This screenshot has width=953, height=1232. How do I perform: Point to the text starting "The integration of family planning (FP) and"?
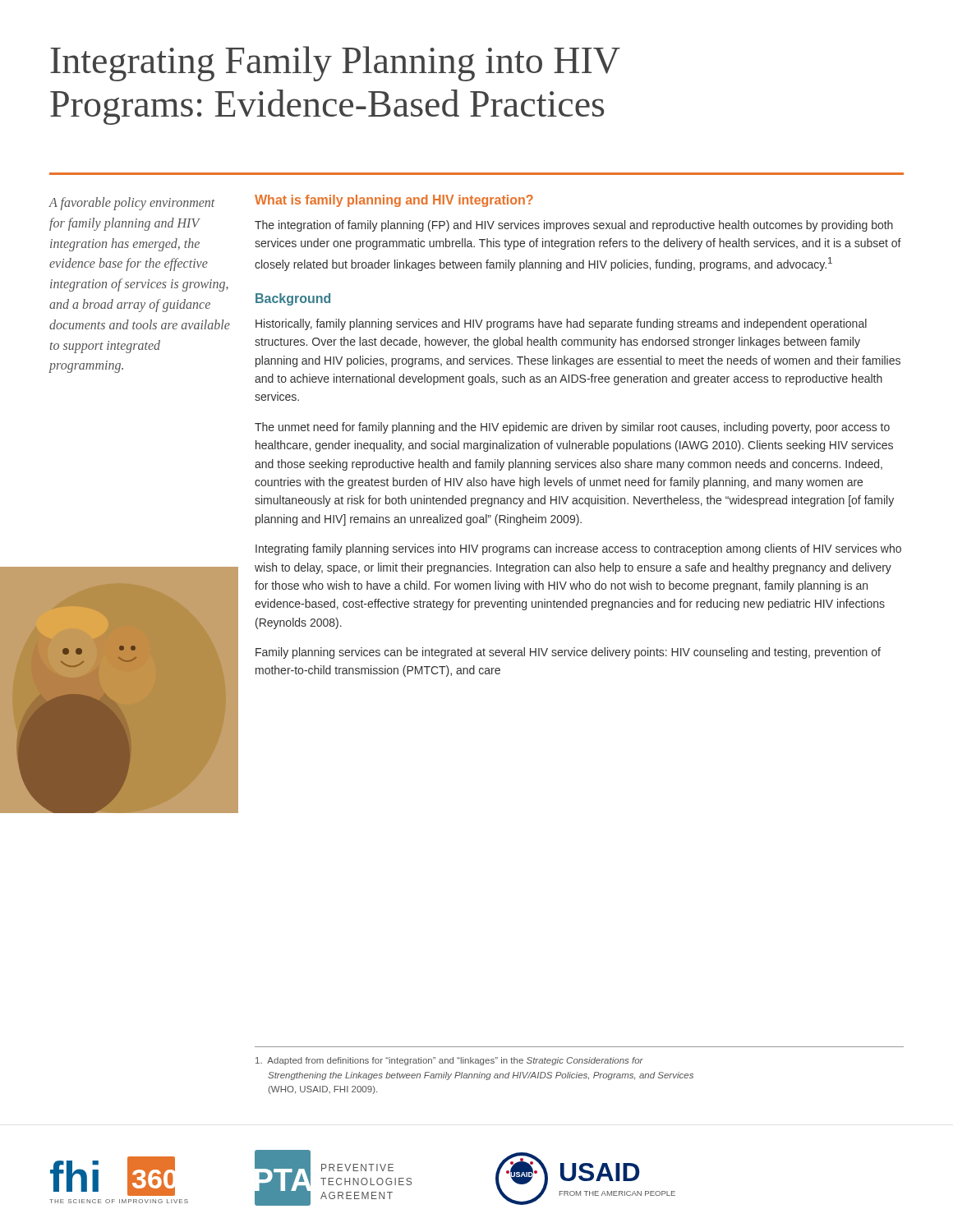[x=579, y=245]
